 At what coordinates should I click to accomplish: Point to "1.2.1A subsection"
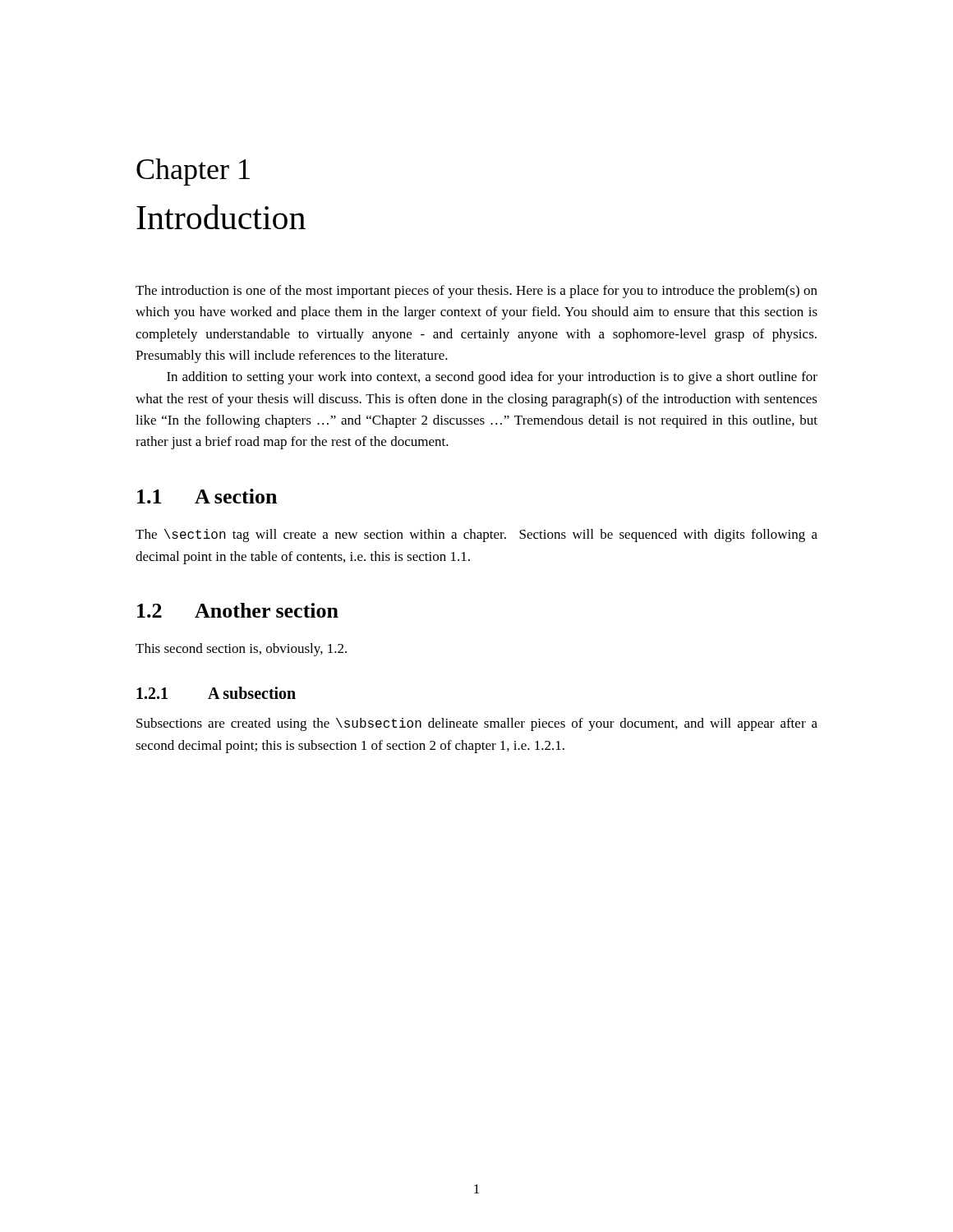(x=216, y=694)
